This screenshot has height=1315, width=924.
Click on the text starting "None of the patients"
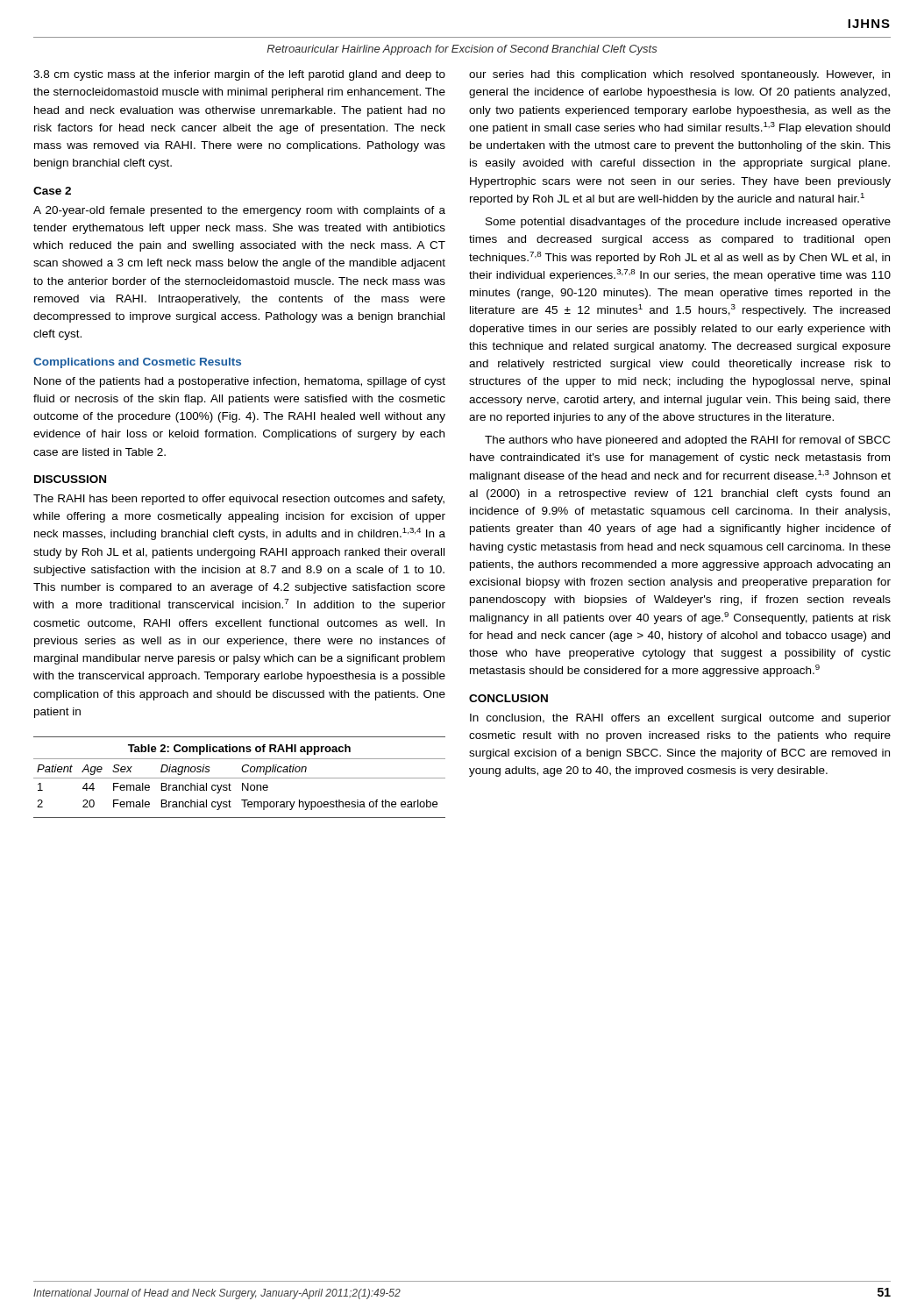coord(239,417)
